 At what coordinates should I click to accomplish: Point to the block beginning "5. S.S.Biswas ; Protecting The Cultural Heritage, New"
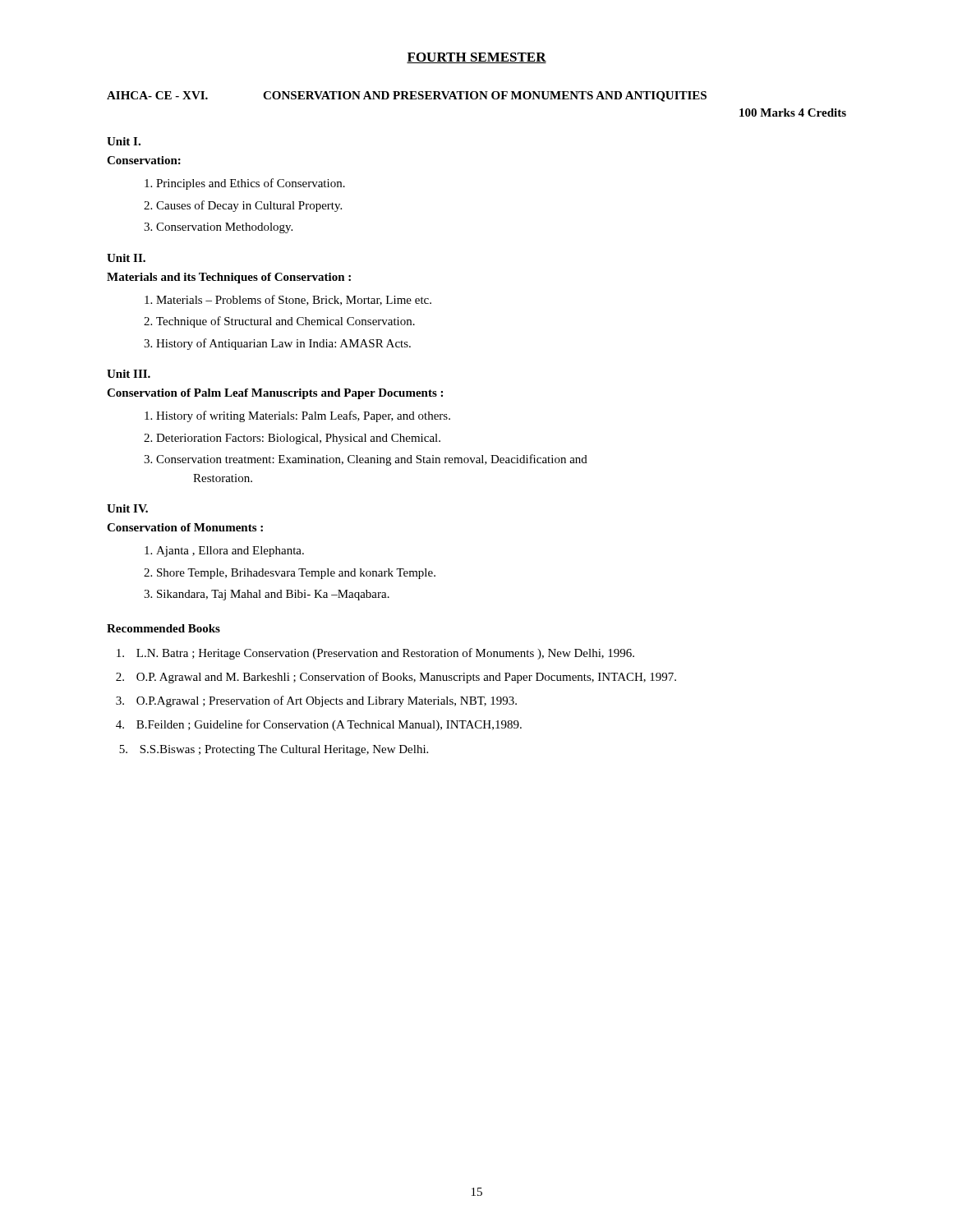click(x=268, y=749)
